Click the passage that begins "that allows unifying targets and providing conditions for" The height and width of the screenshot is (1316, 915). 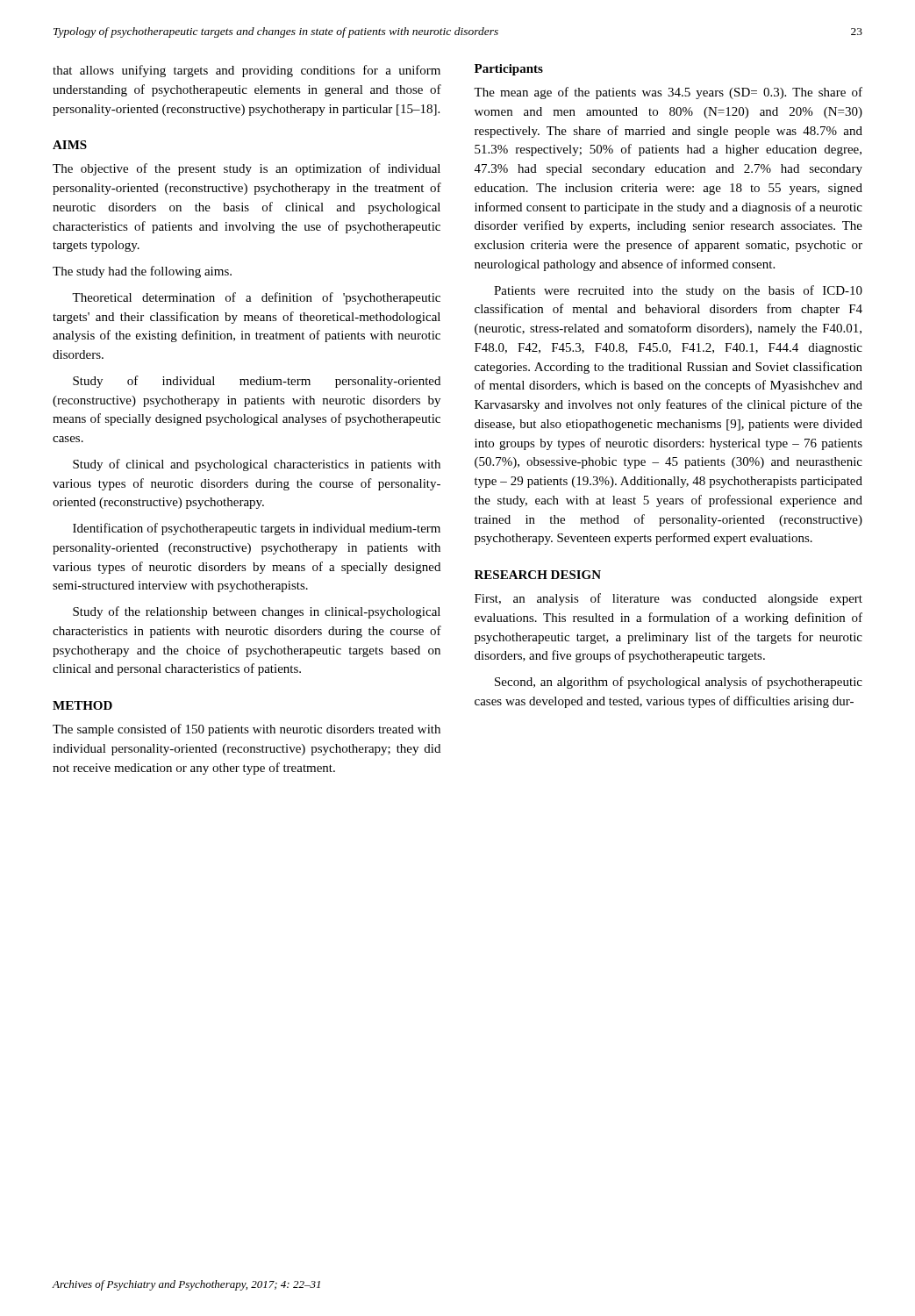pos(247,90)
